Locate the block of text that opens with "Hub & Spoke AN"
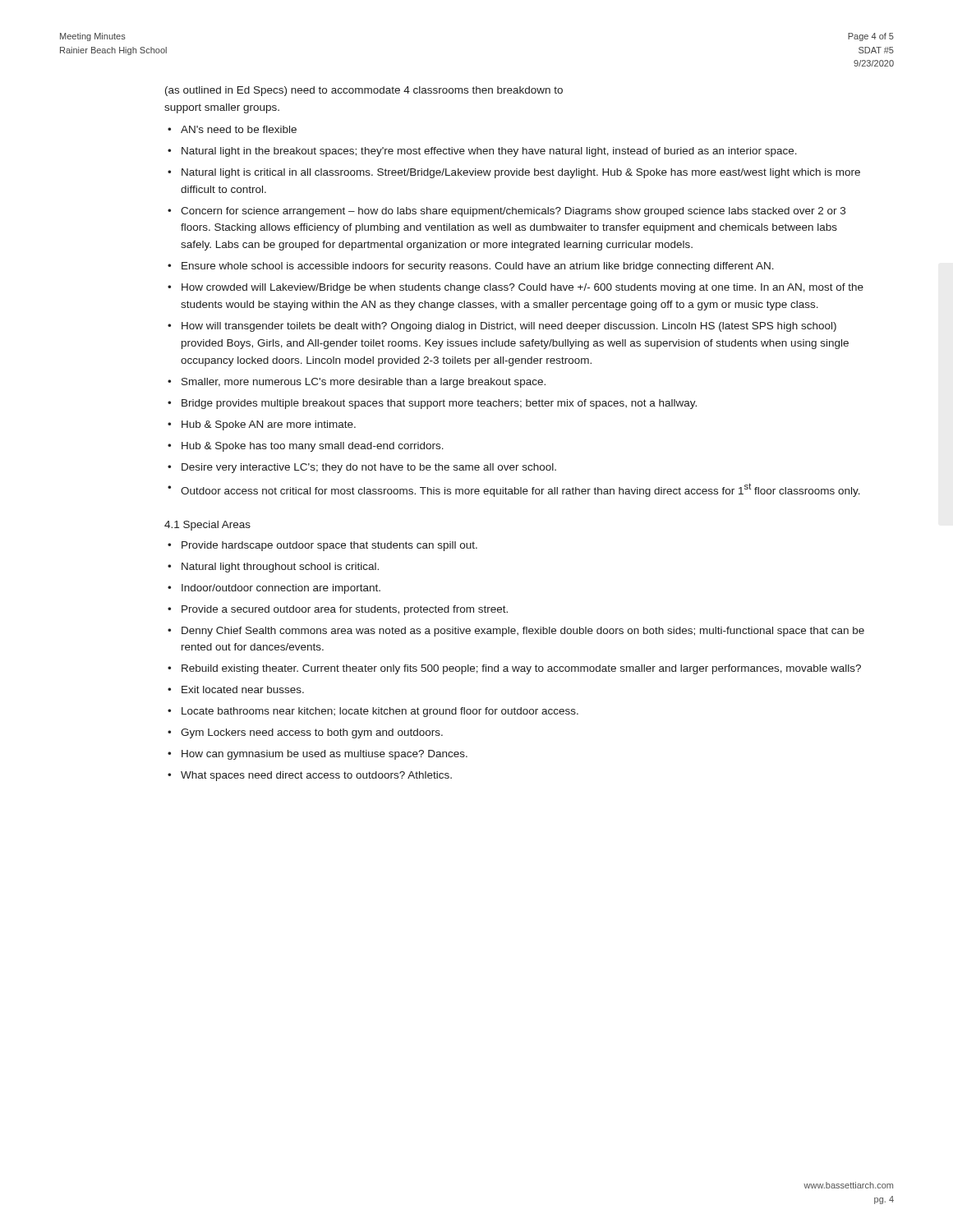 pyautogui.click(x=269, y=424)
